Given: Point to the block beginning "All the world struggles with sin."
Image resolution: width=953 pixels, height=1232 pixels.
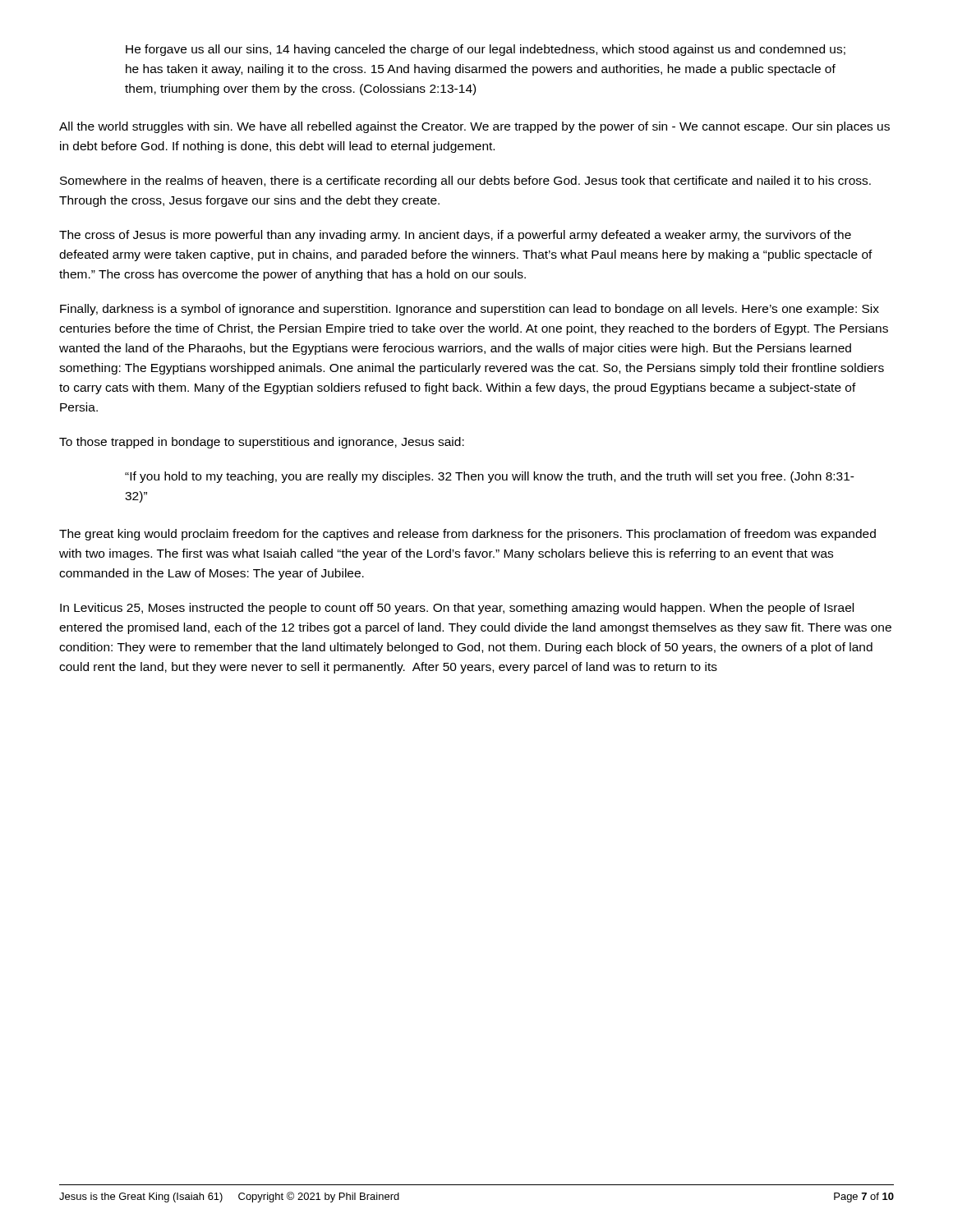Looking at the screenshot, I should pos(475,136).
